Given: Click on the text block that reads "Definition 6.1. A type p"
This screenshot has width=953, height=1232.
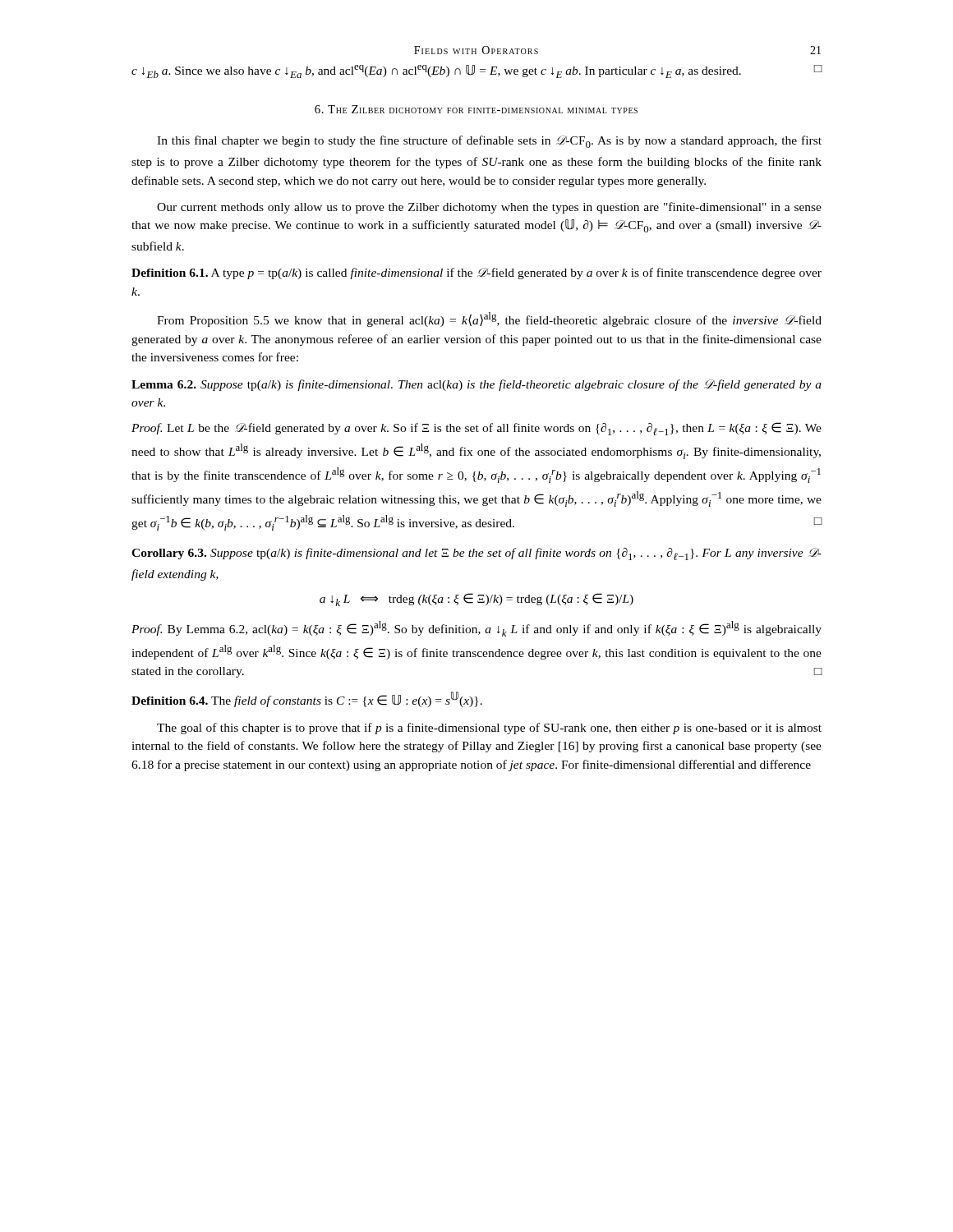Looking at the screenshot, I should [476, 282].
